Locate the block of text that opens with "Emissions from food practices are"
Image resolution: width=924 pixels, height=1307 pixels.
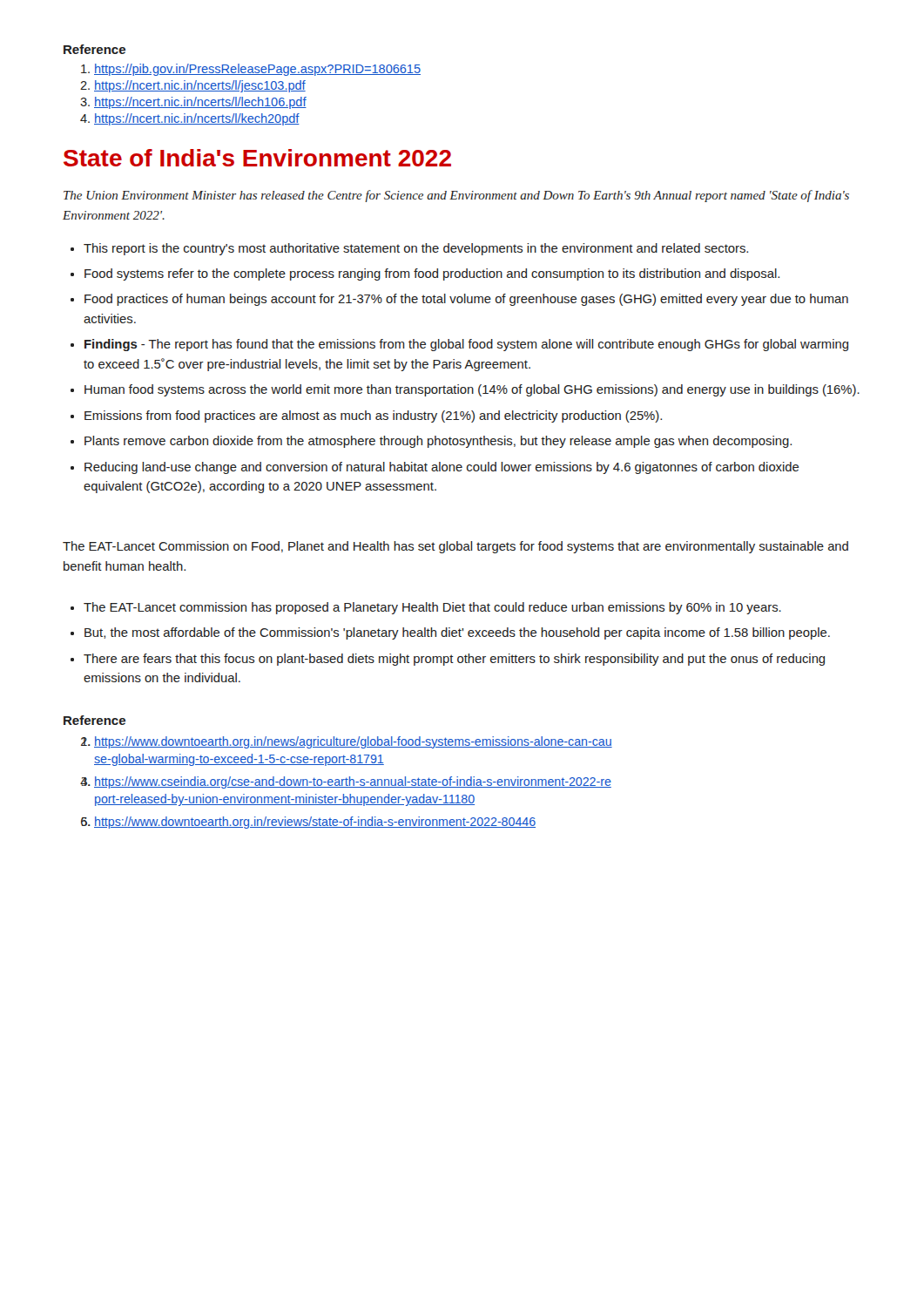pos(472,416)
